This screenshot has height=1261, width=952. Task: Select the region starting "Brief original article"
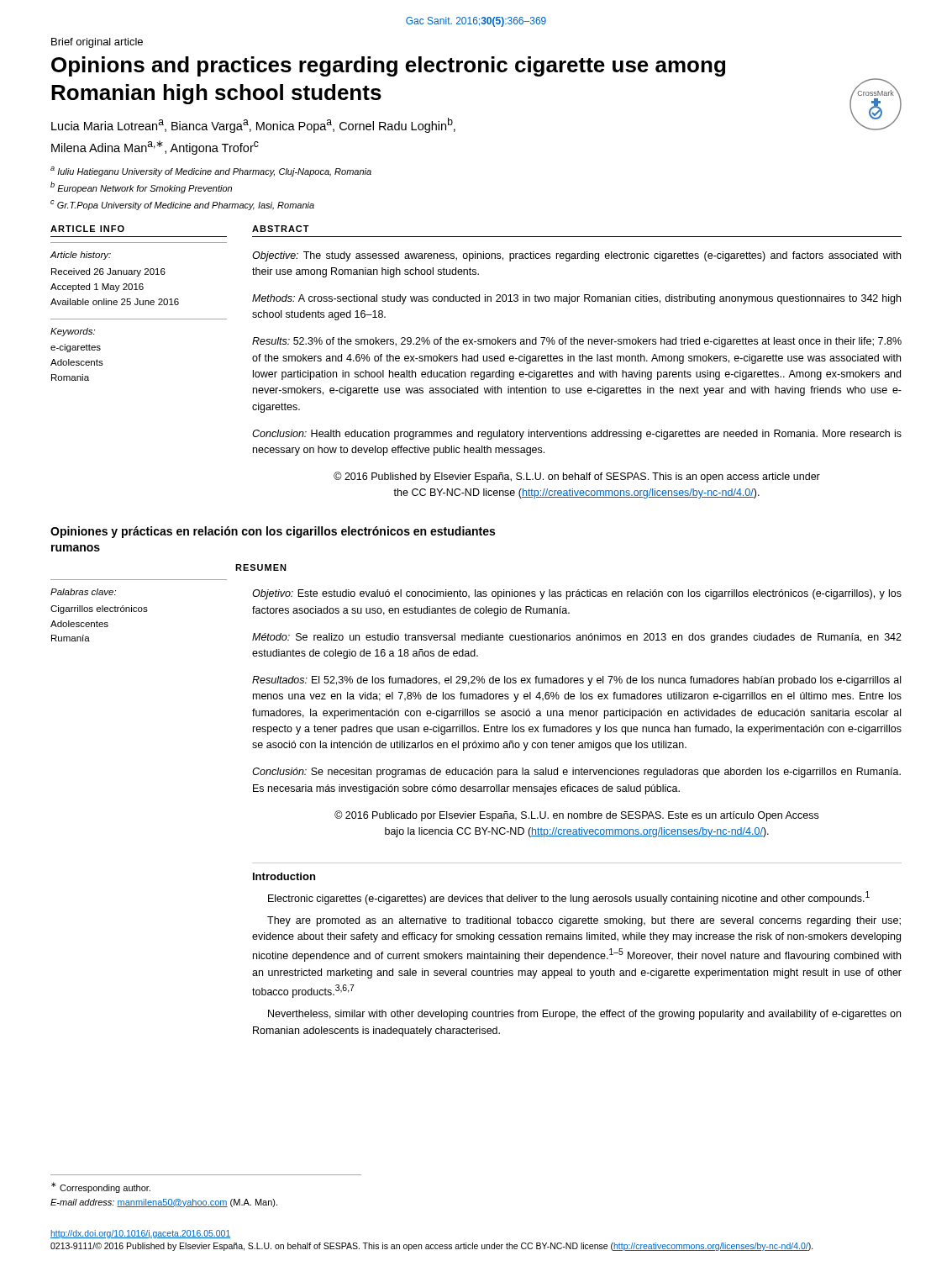pyautogui.click(x=97, y=42)
